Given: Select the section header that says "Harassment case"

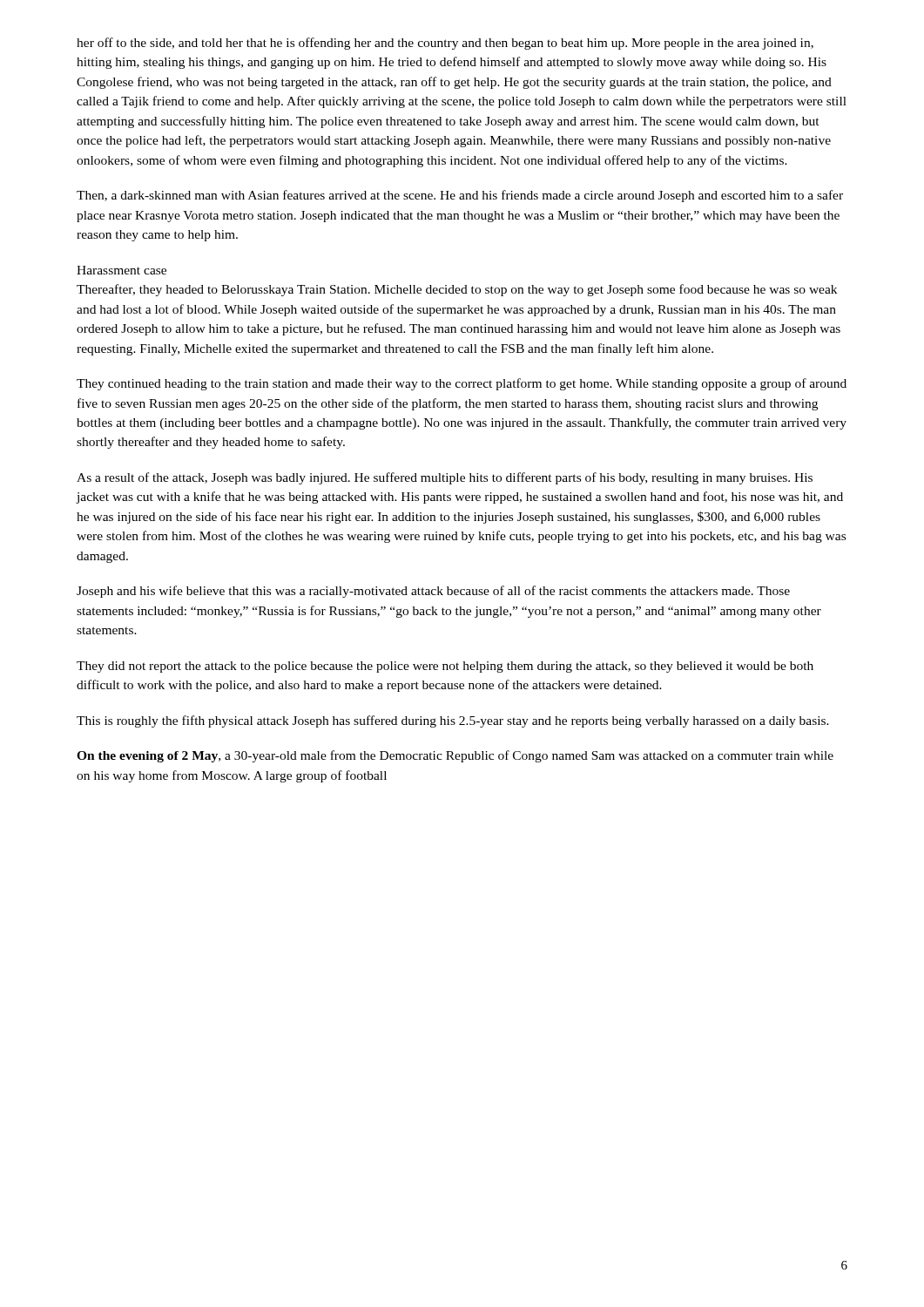Looking at the screenshot, I should point(122,269).
